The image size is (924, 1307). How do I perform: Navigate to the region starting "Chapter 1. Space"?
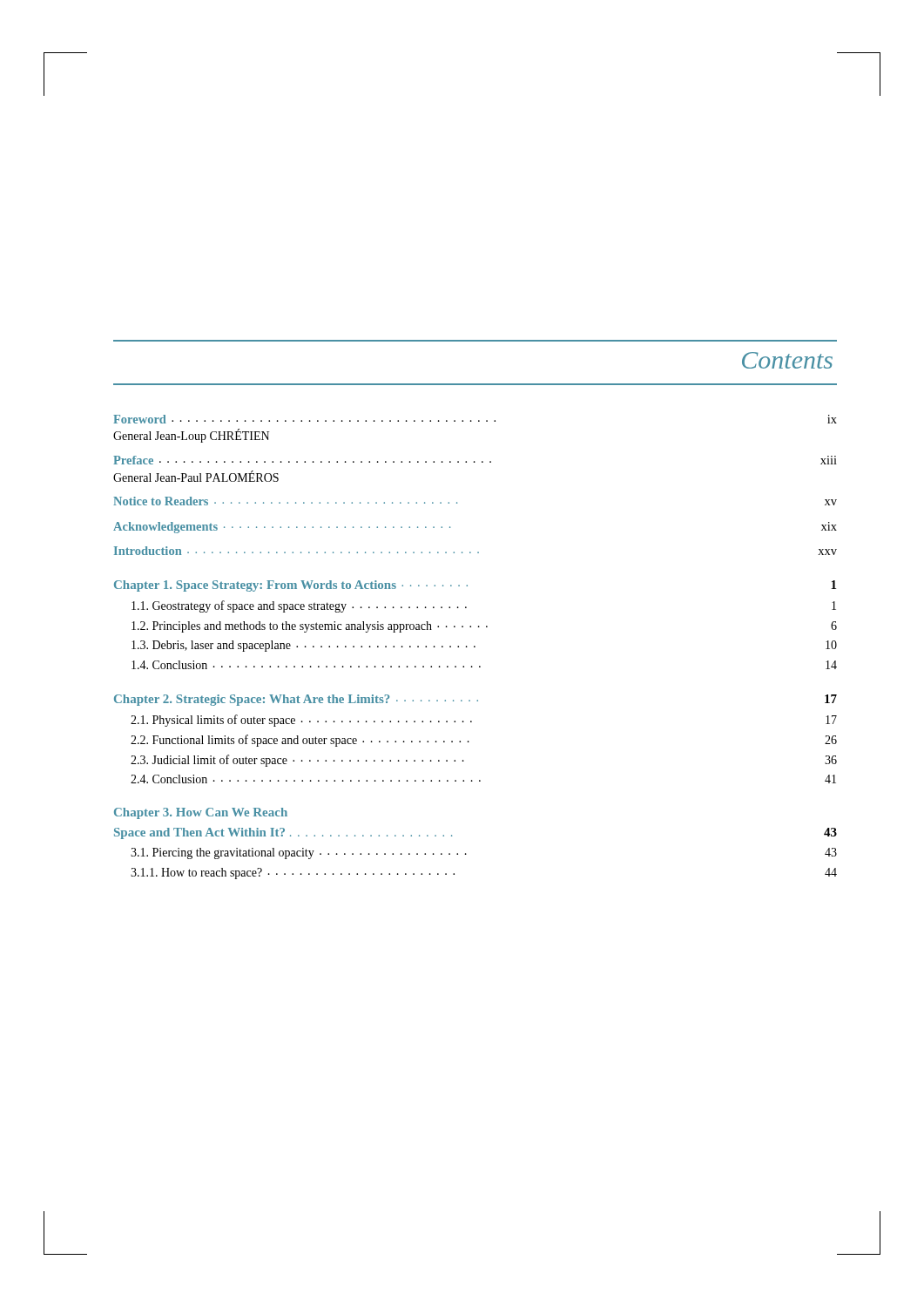[475, 585]
